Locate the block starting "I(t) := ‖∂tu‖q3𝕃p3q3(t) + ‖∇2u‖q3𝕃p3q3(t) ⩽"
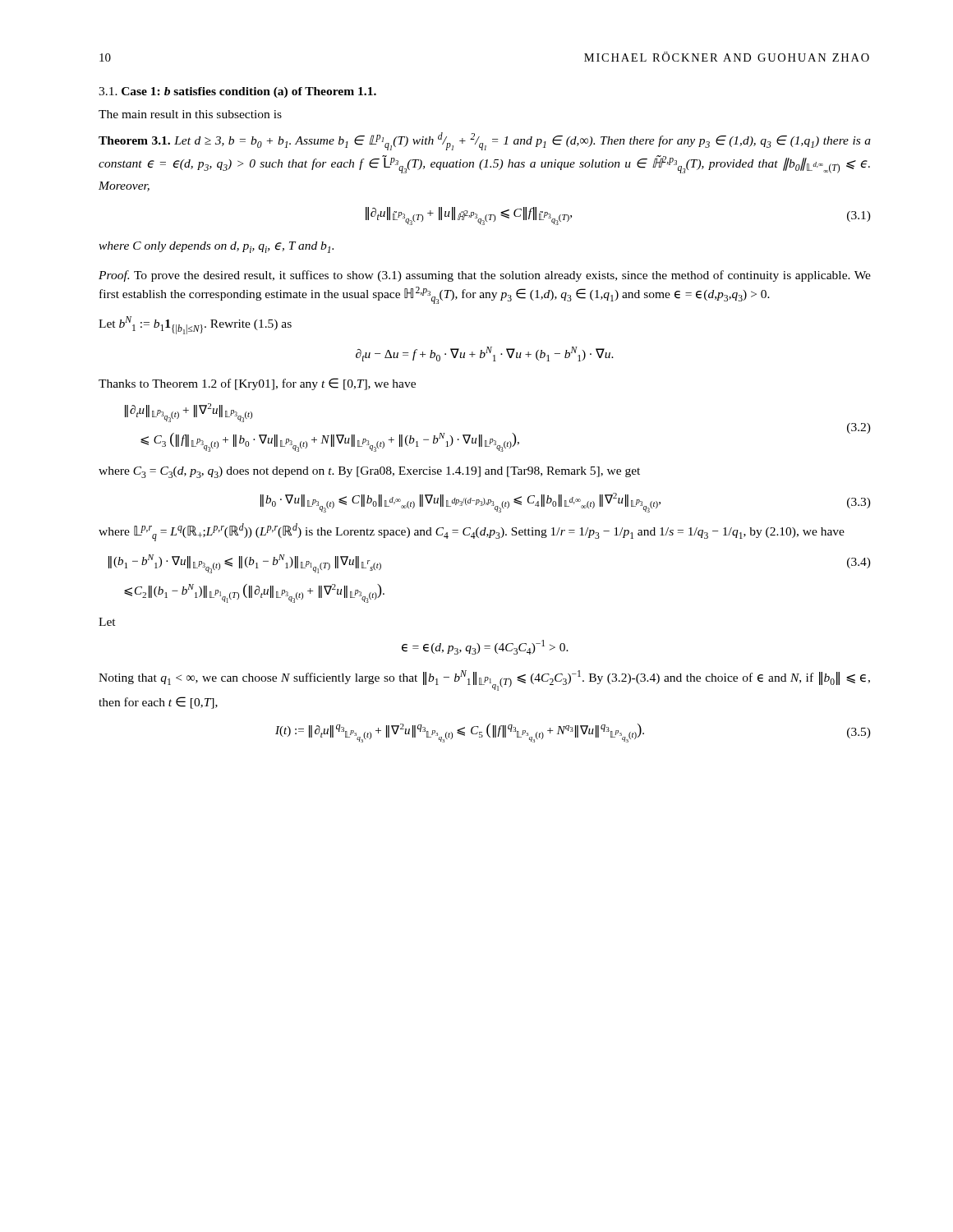 (x=485, y=732)
